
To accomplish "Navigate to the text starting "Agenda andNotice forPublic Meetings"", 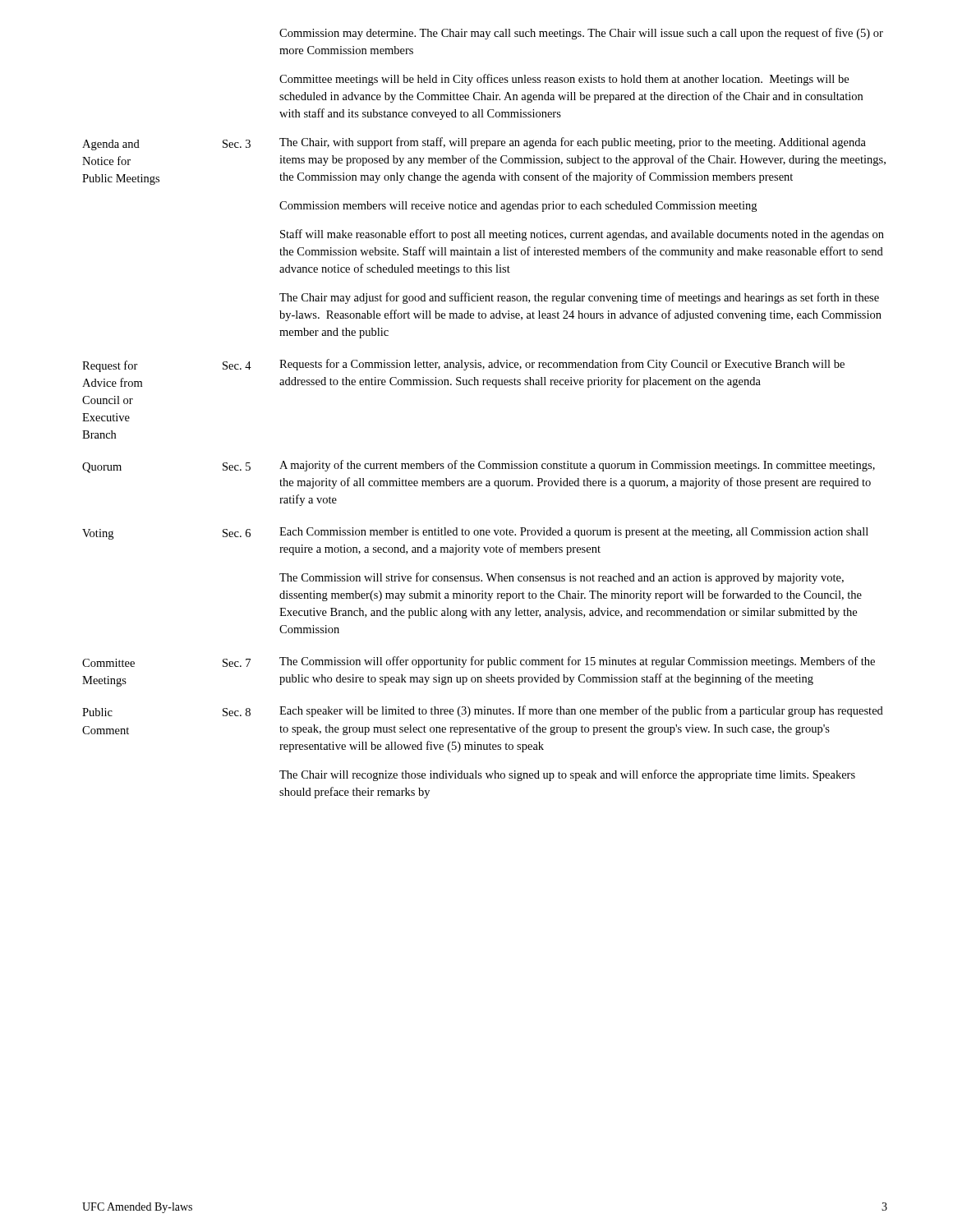I will tap(121, 161).
